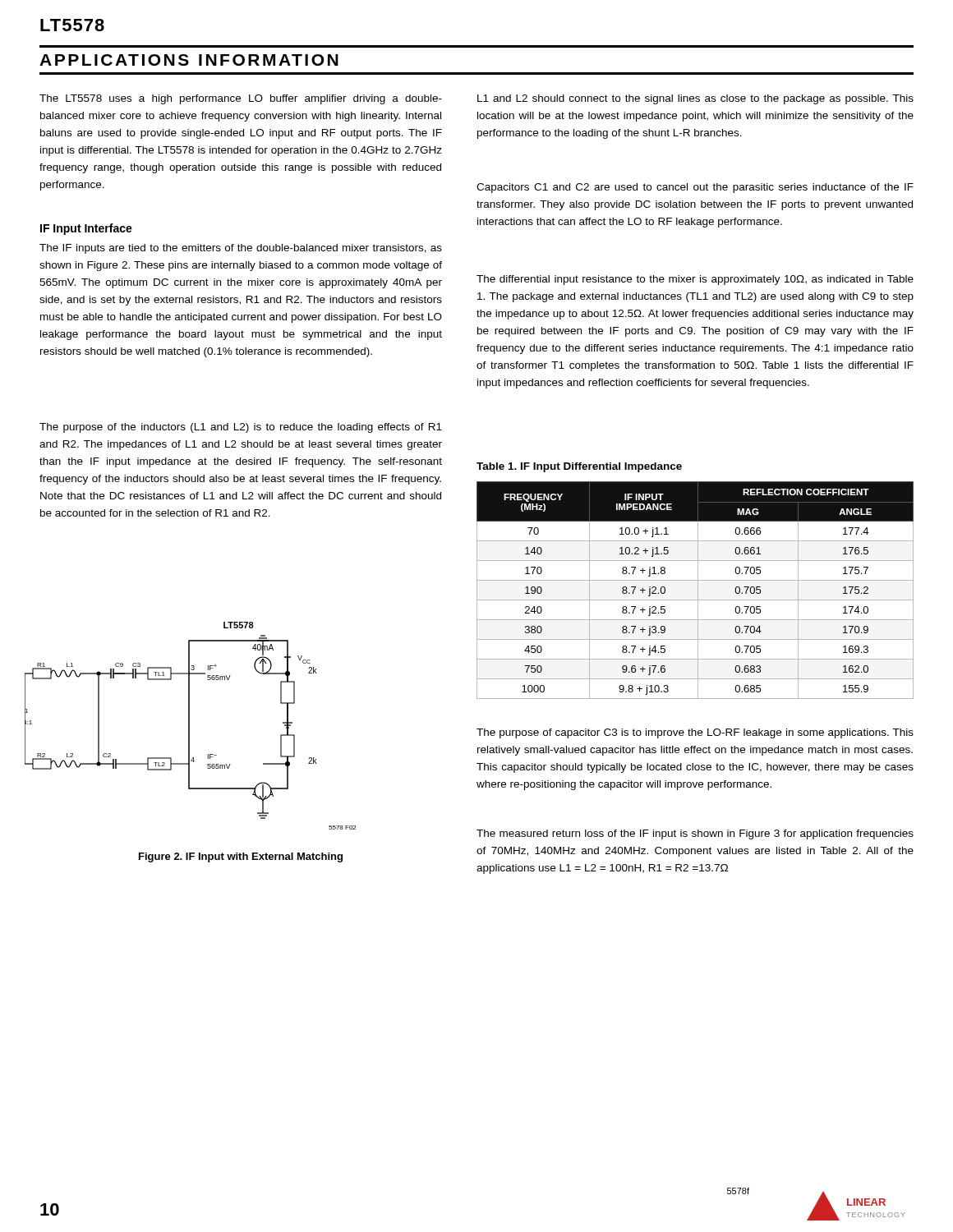Point to the text starting "The measured return loss of the"

pyautogui.click(x=695, y=850)
